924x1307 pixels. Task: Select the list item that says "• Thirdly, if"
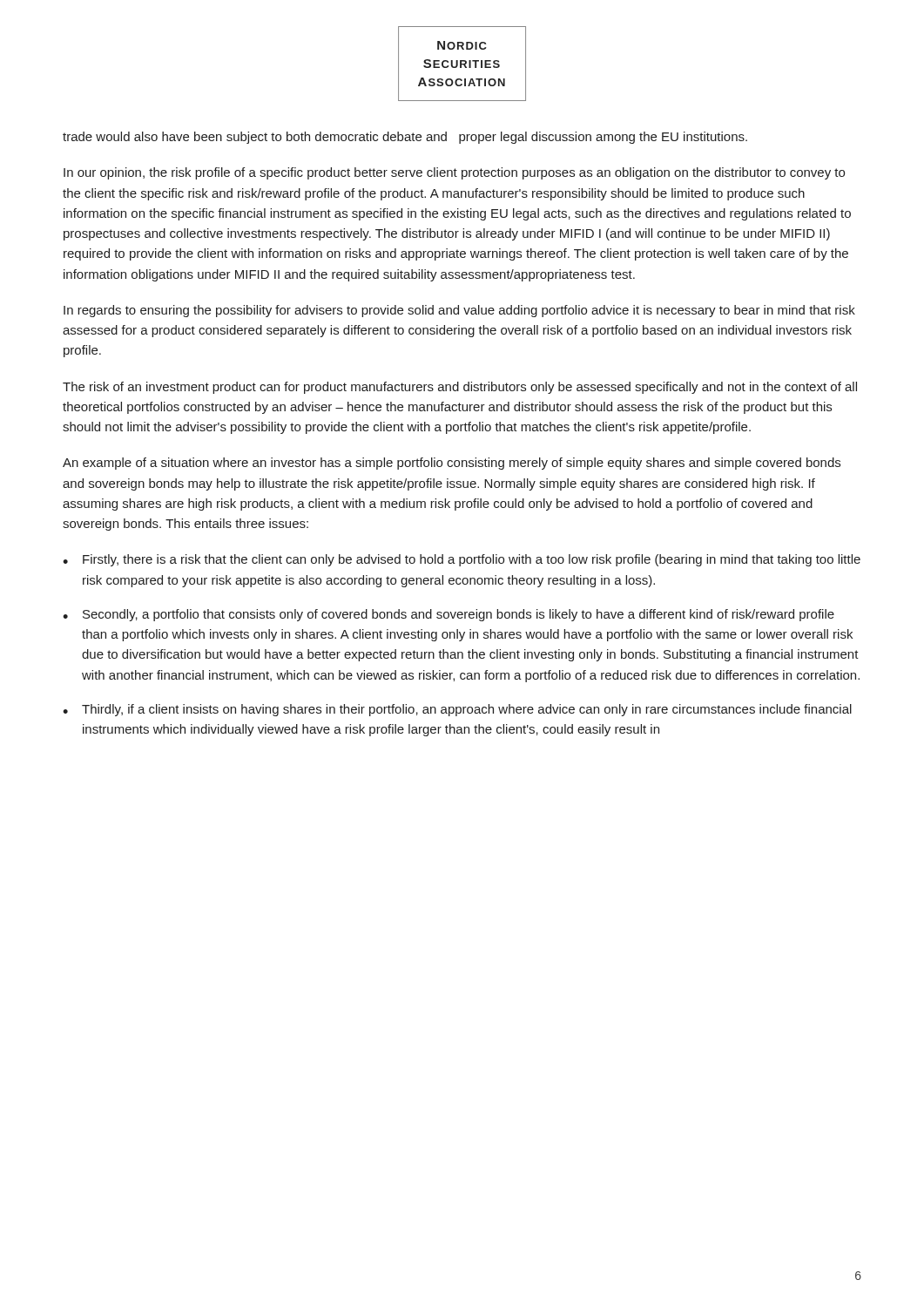tap(462, 719)
